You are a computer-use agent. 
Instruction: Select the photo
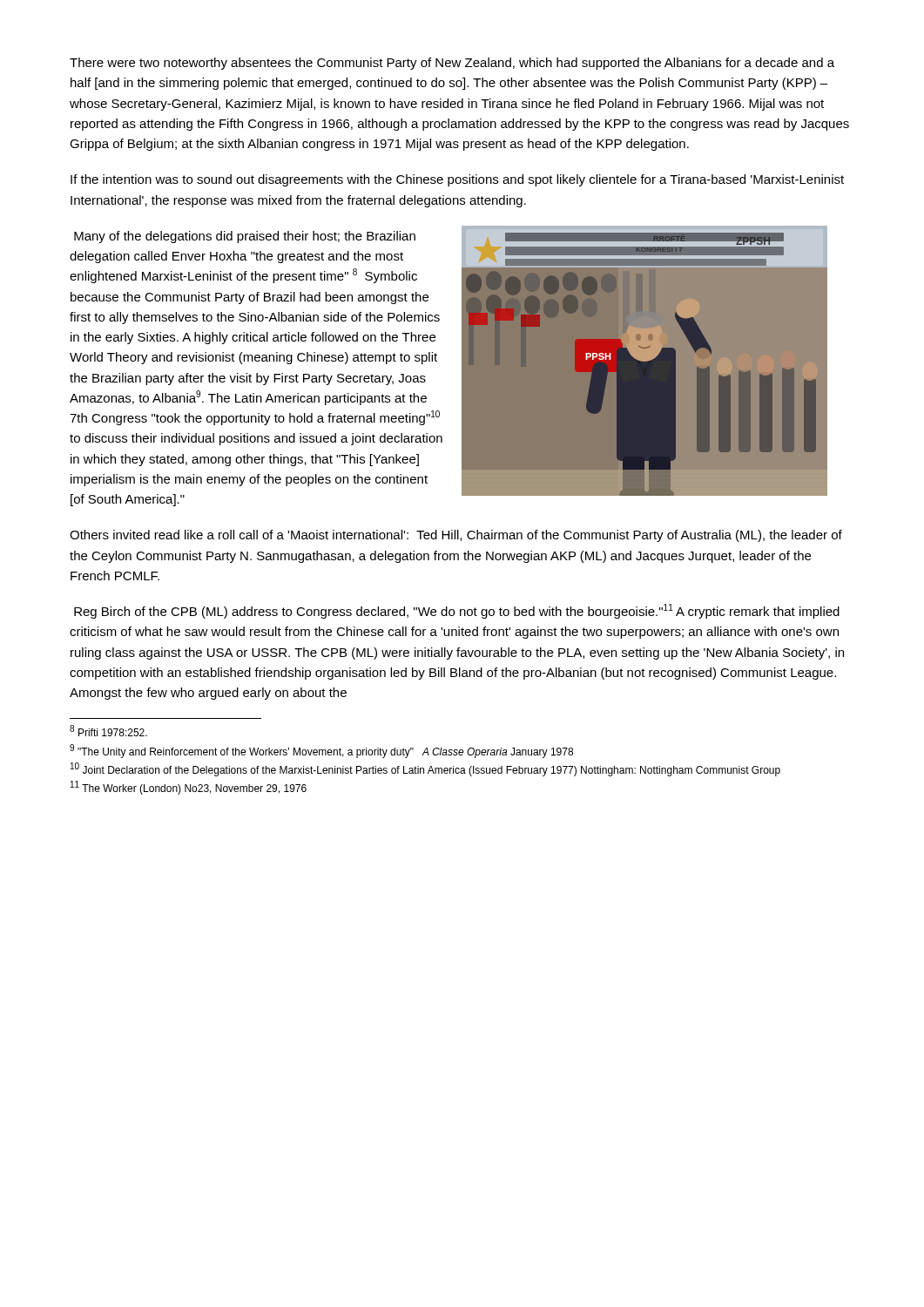pyautogui.click(x=644, y=361)
